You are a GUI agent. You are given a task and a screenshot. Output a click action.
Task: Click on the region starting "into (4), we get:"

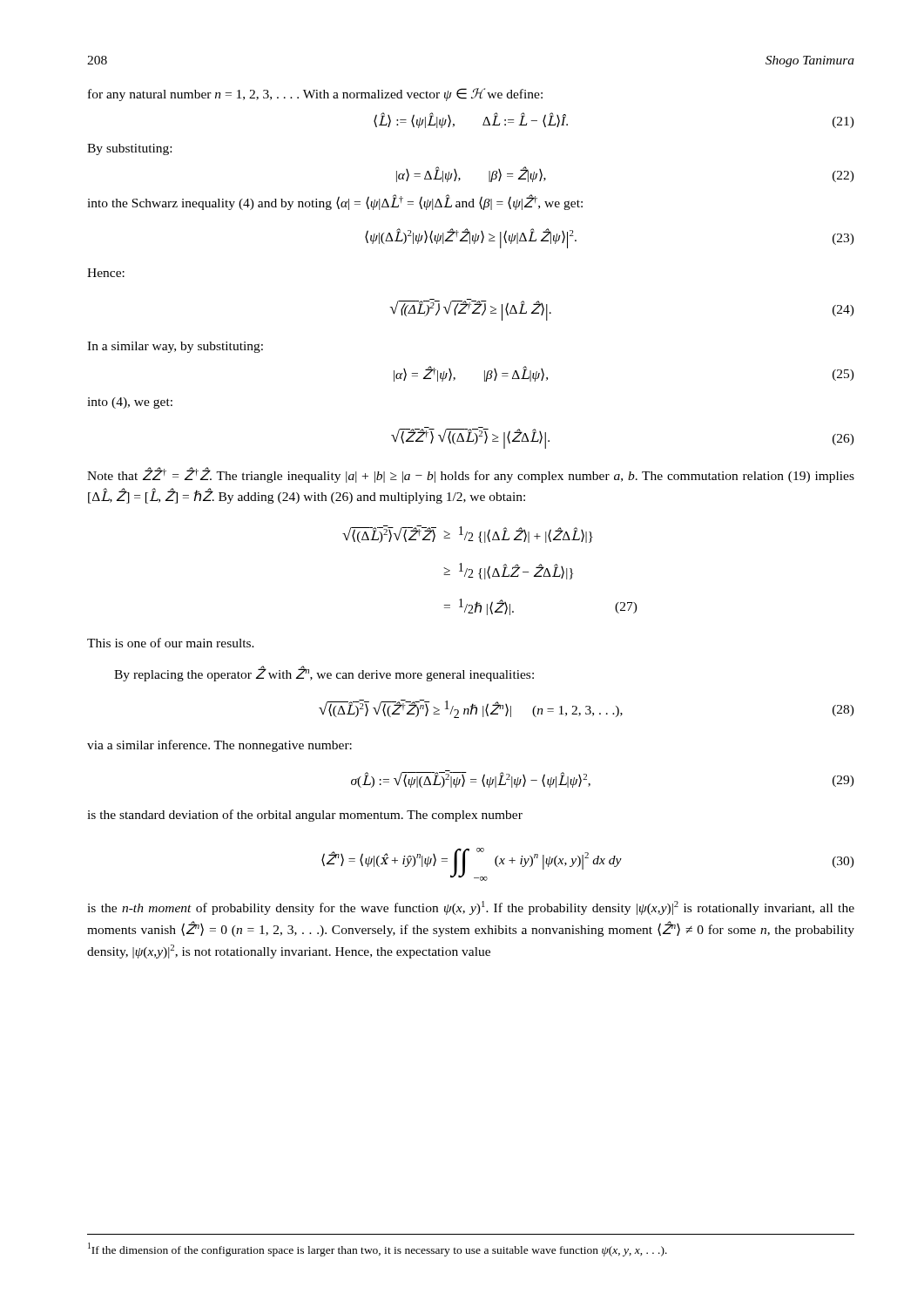[130, 403]
